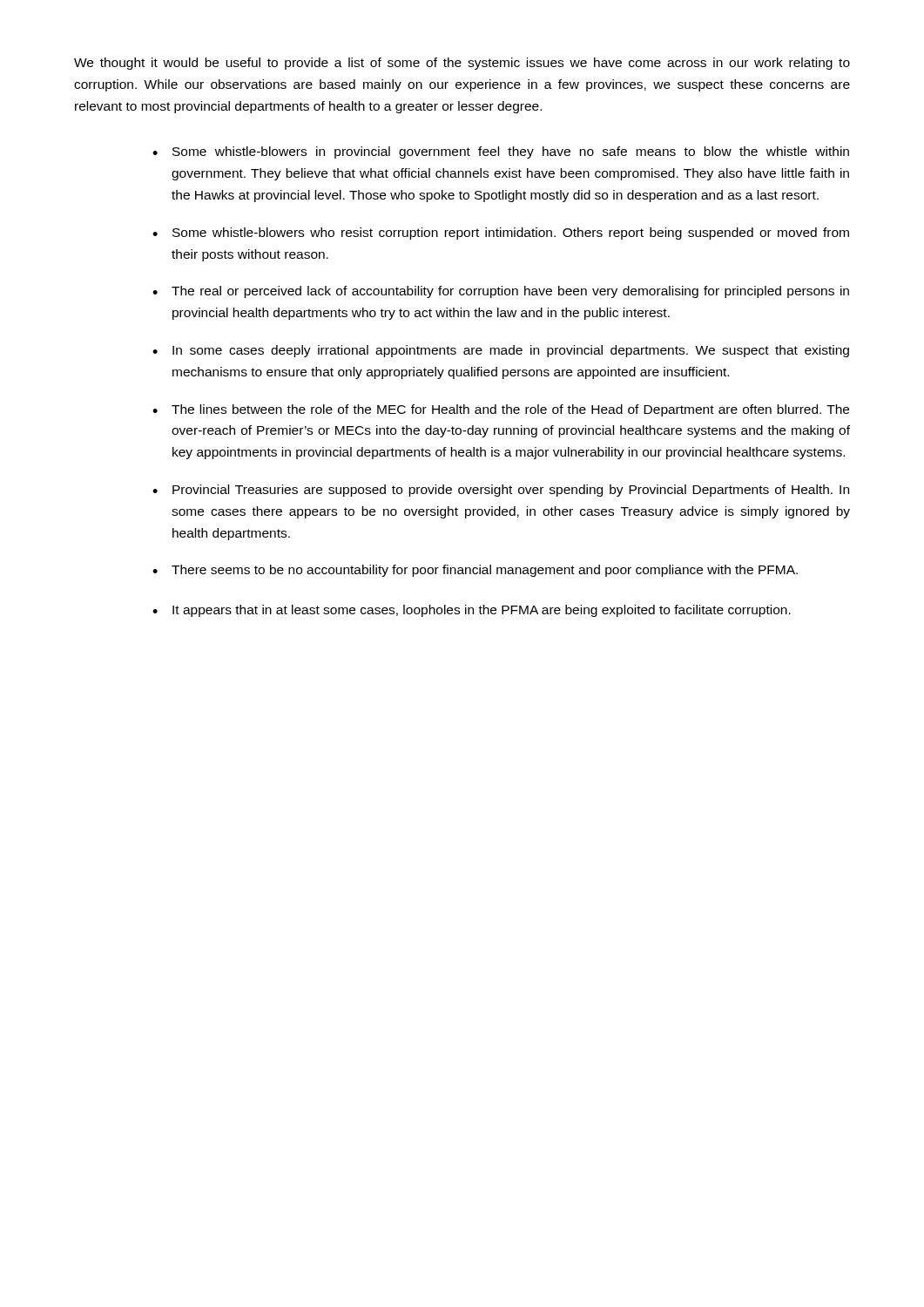Viewport: 924px width, 1307px height.
Task: Locate the block of text that opens with "• It appears"
Action: tap(501, 611)
